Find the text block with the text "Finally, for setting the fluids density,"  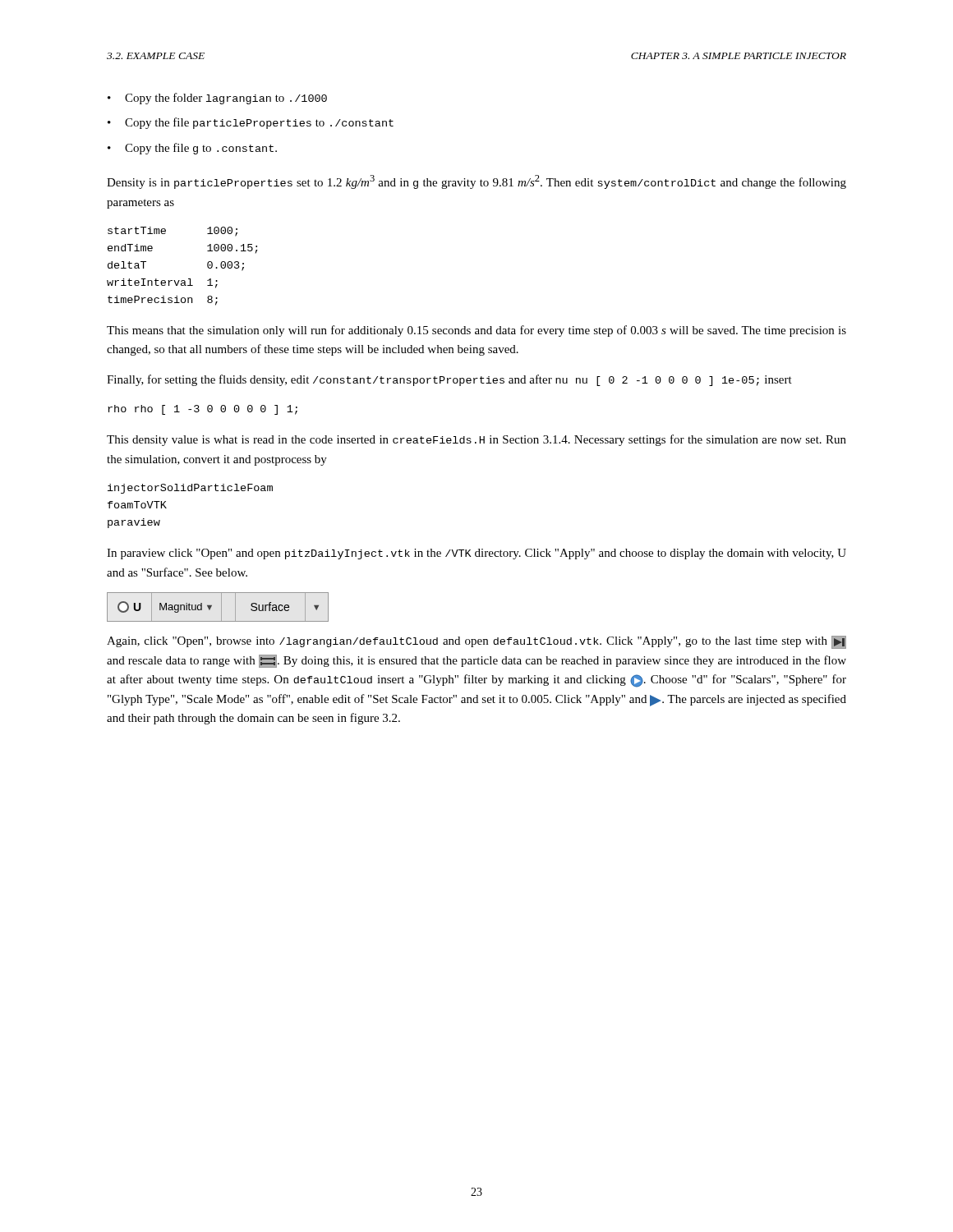[x=449, y=380]
